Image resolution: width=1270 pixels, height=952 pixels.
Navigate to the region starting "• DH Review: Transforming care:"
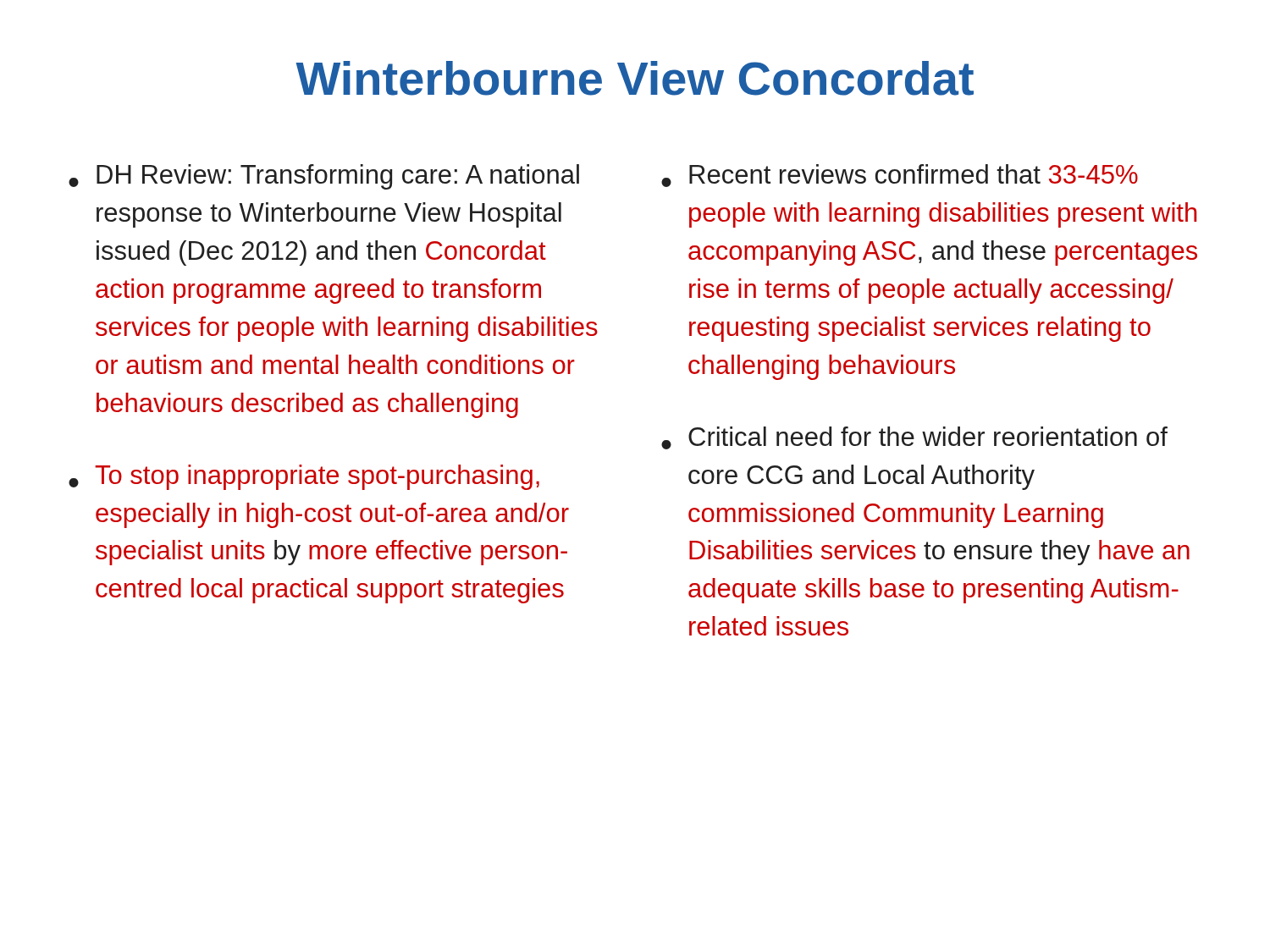[339, 290]
